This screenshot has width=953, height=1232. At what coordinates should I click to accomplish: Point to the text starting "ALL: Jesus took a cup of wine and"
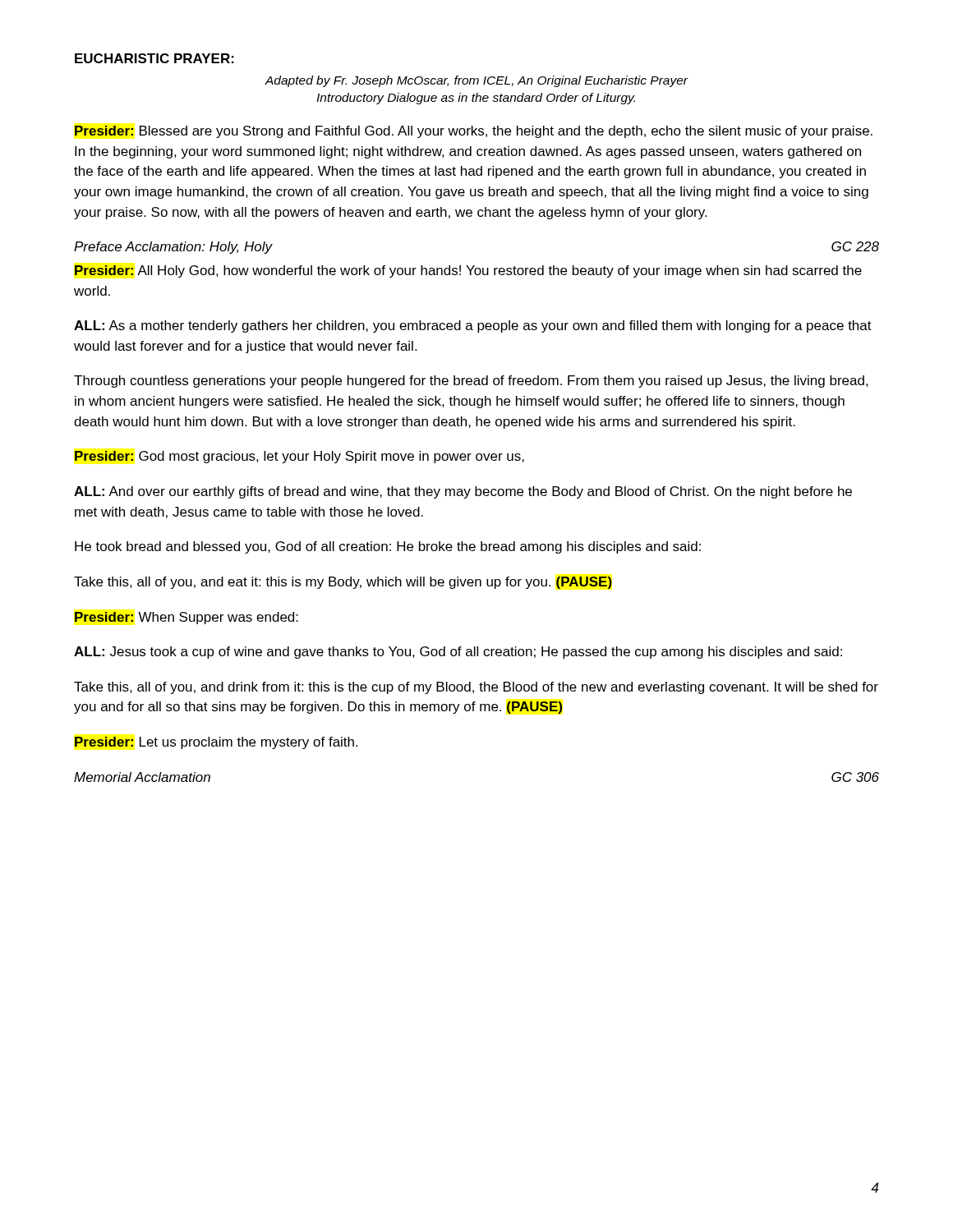click(459, 652)
